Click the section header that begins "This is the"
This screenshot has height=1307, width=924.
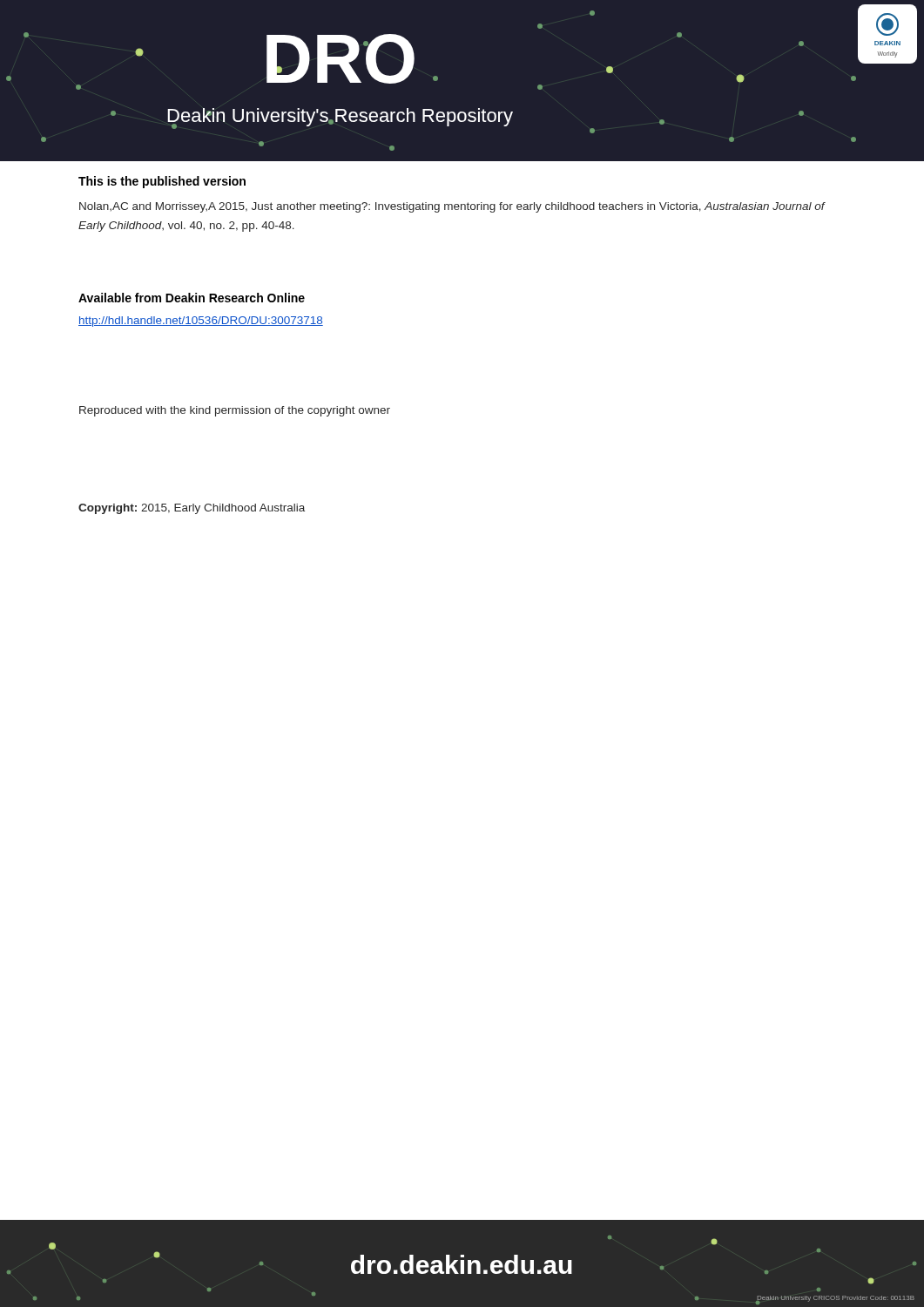(162, 181)
